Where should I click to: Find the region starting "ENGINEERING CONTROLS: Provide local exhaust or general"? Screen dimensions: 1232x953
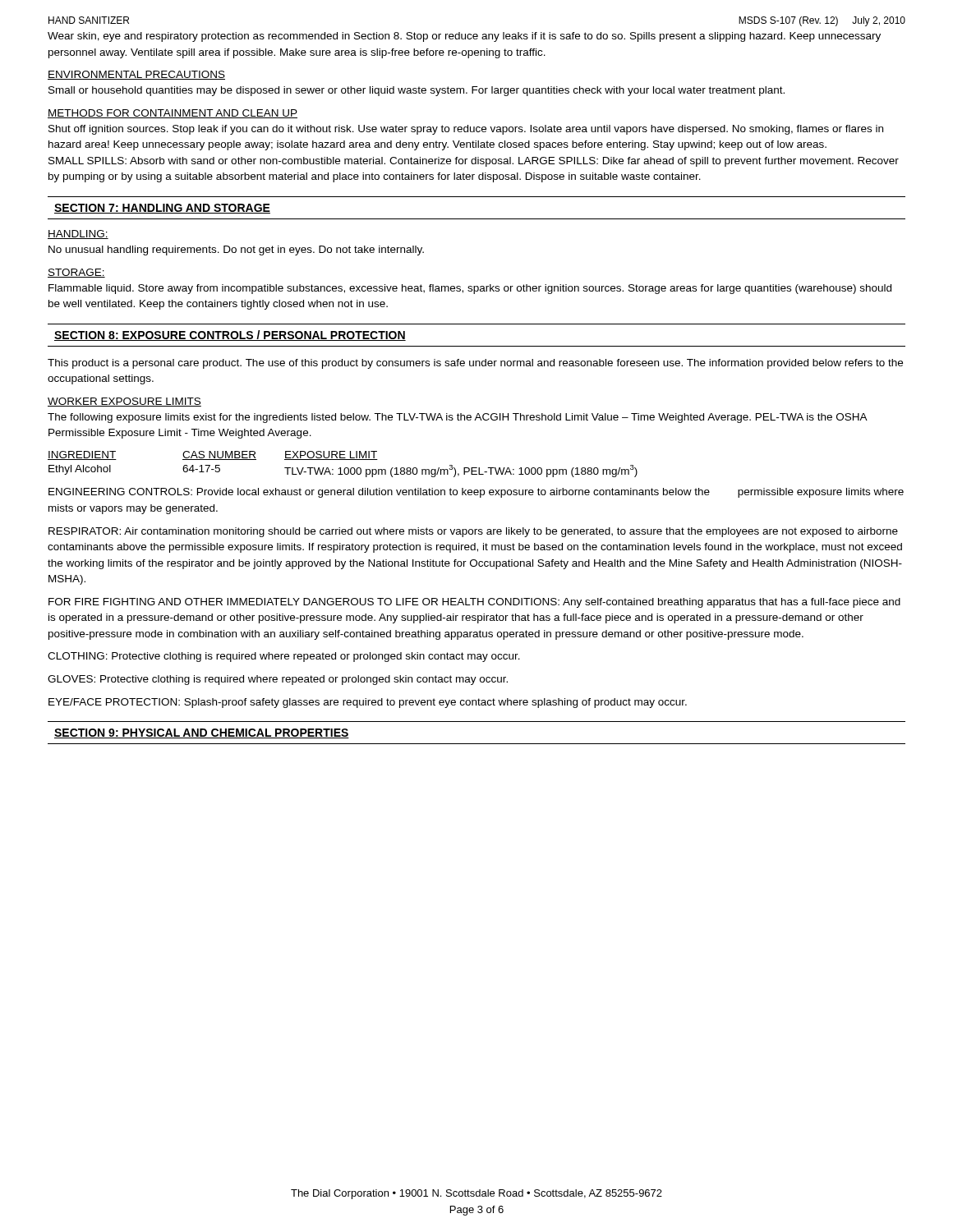point(476,500)
